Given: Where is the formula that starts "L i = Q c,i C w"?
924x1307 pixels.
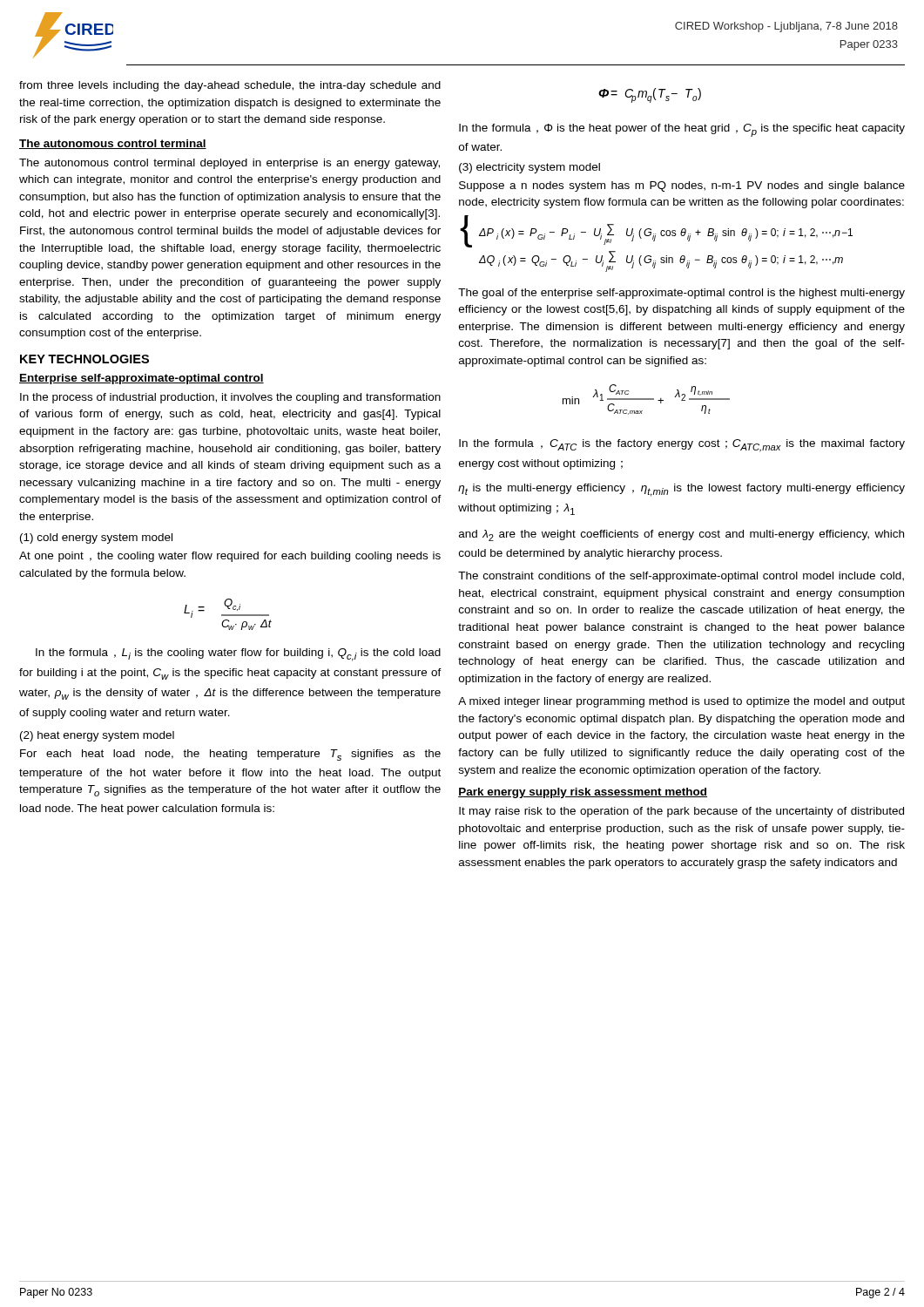Looking at the screenshot, I should click(230, 611).
